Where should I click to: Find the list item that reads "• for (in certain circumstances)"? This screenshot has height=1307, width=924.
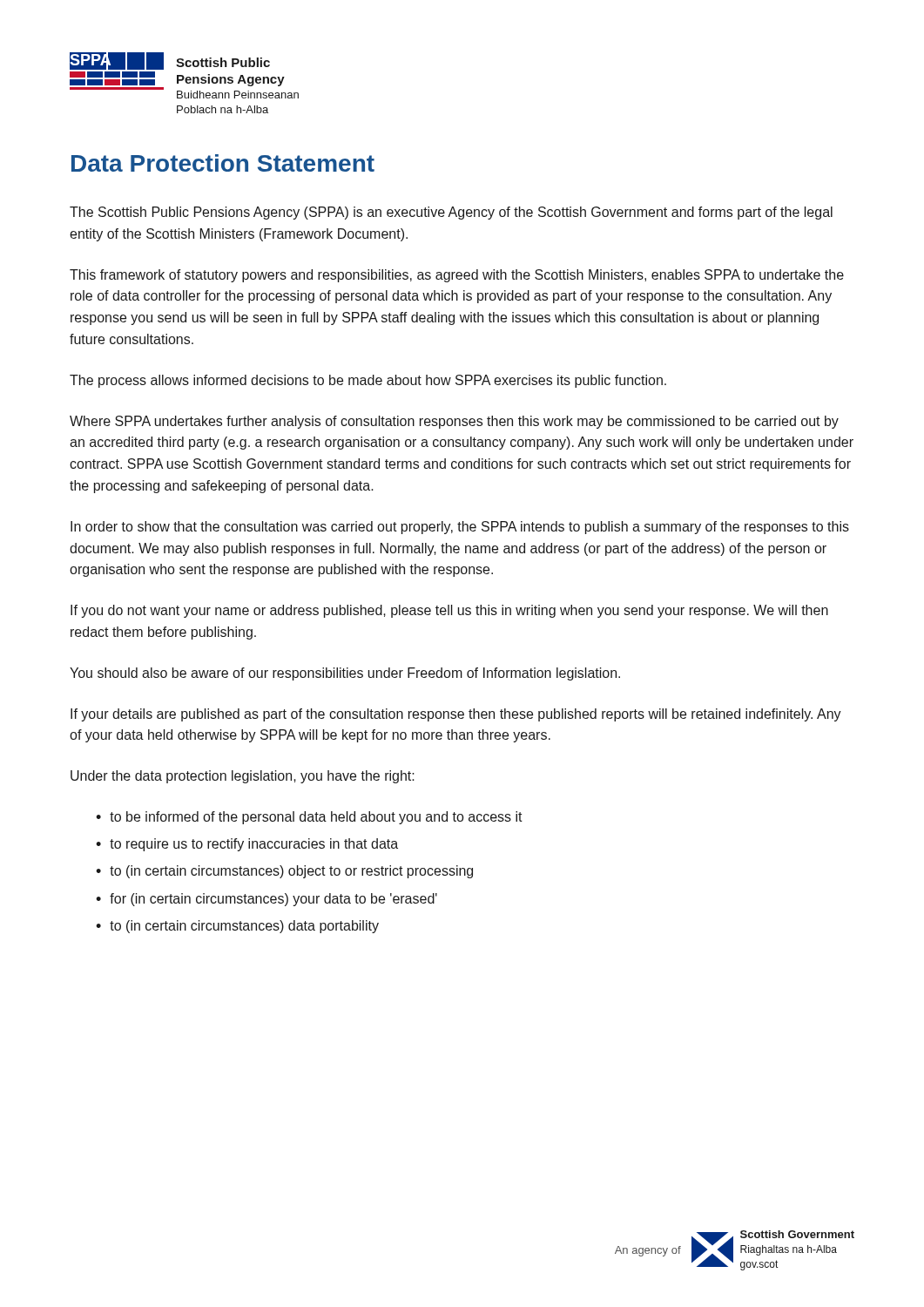click(x=266, y=900)
